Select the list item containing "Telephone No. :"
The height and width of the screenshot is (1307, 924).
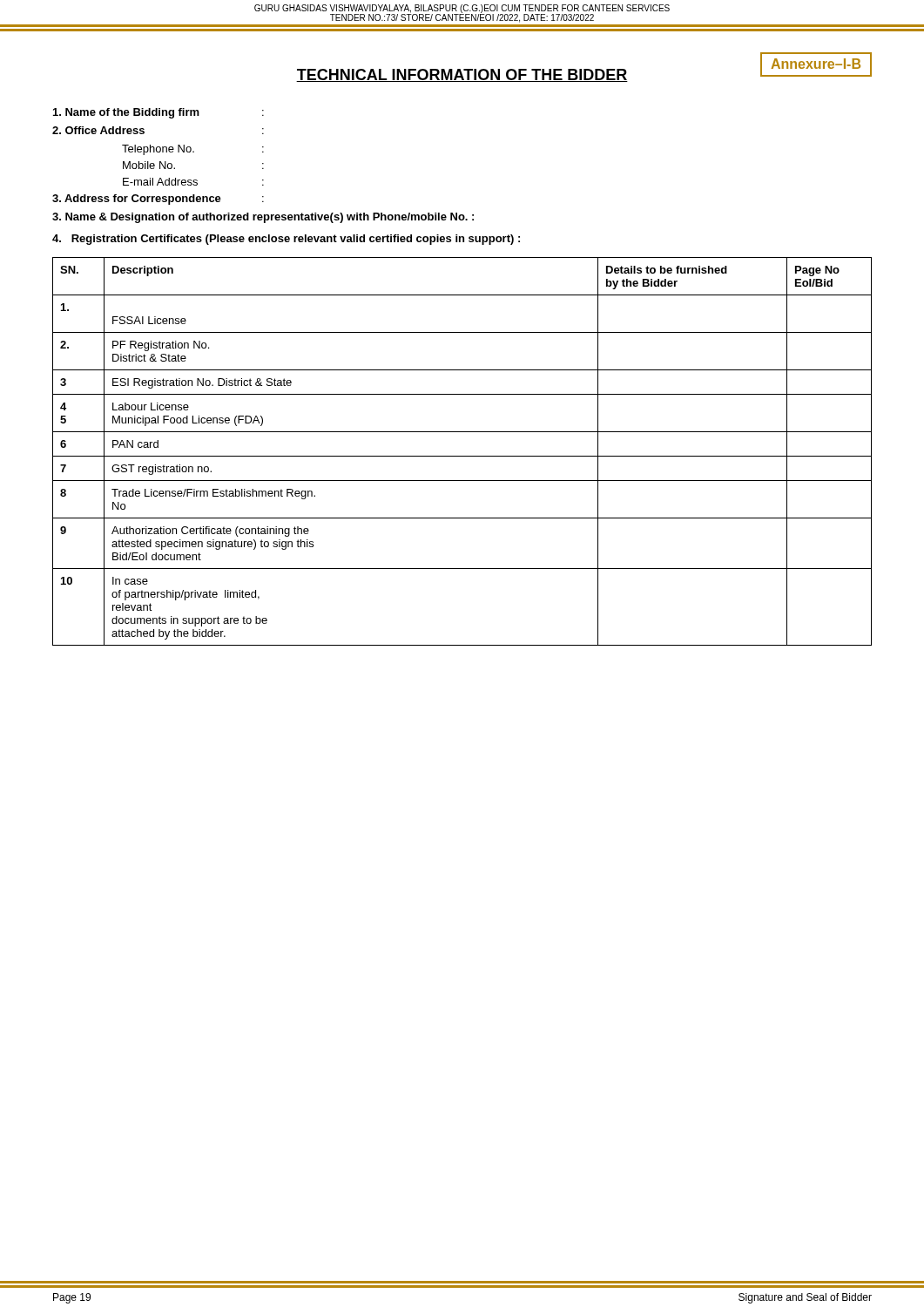pos(199,149)
